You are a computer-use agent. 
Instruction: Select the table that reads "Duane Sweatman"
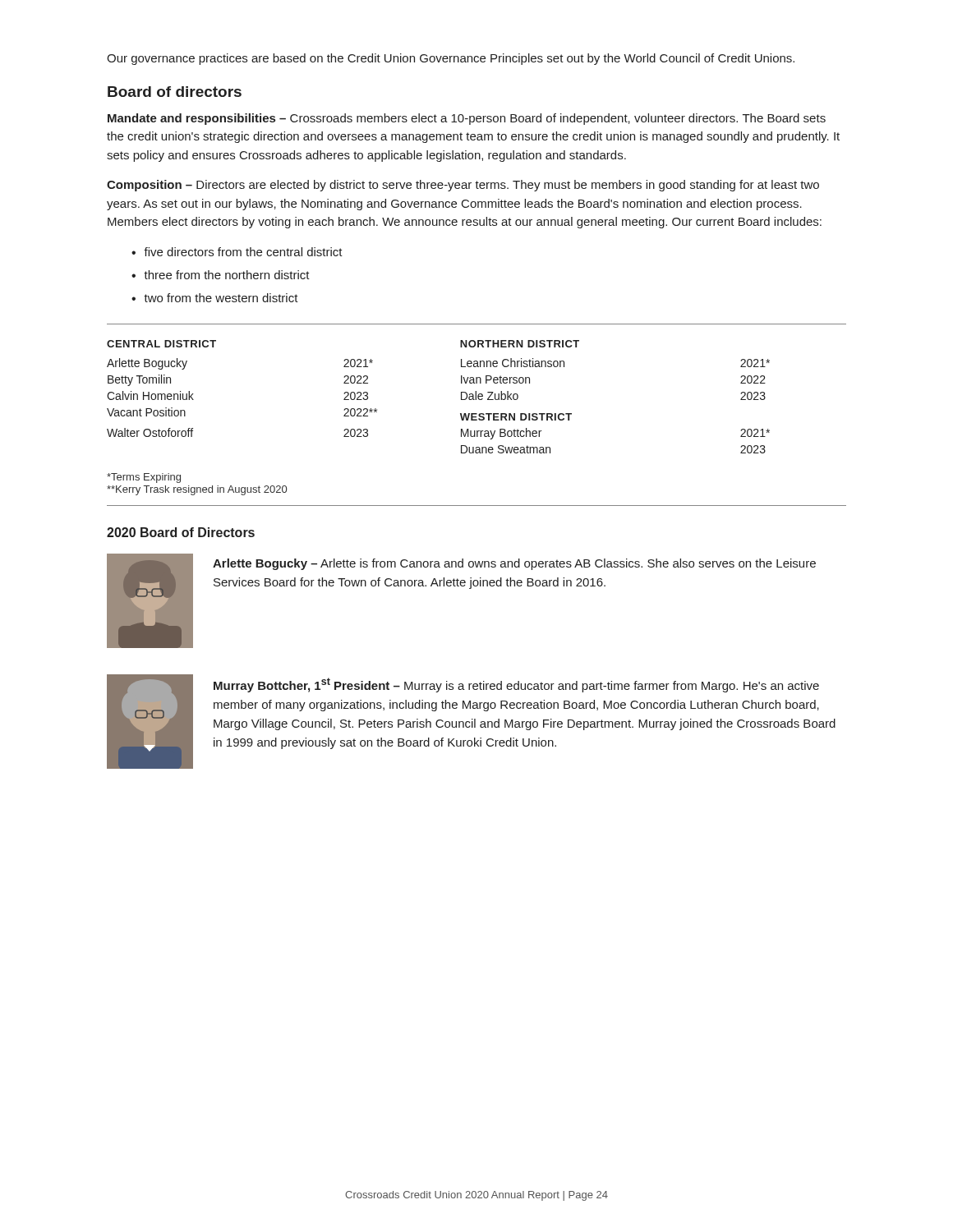(x=476, y=414)
